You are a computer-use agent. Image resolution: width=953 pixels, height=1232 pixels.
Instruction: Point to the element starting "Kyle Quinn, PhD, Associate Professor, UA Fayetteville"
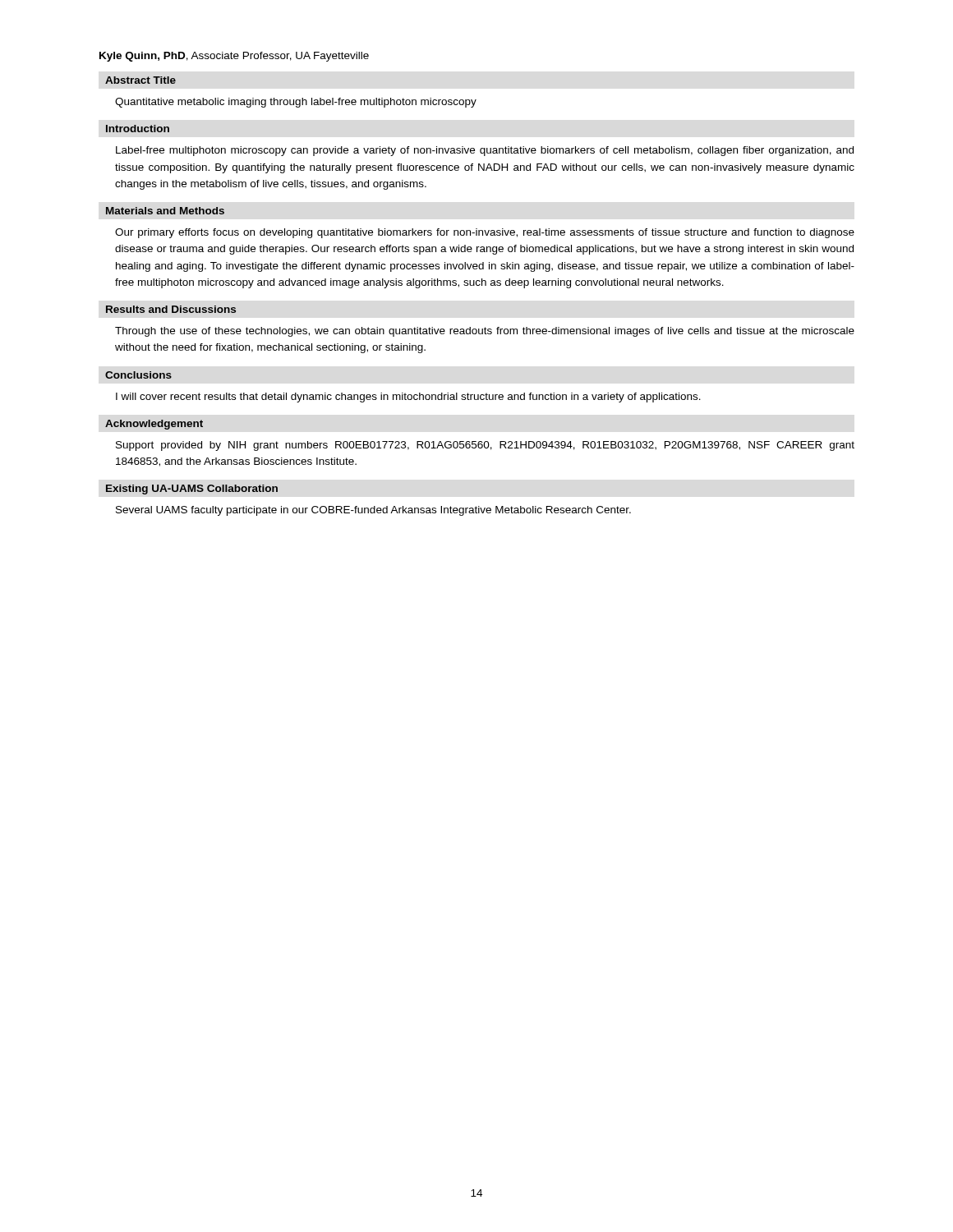tap(234, 55)
